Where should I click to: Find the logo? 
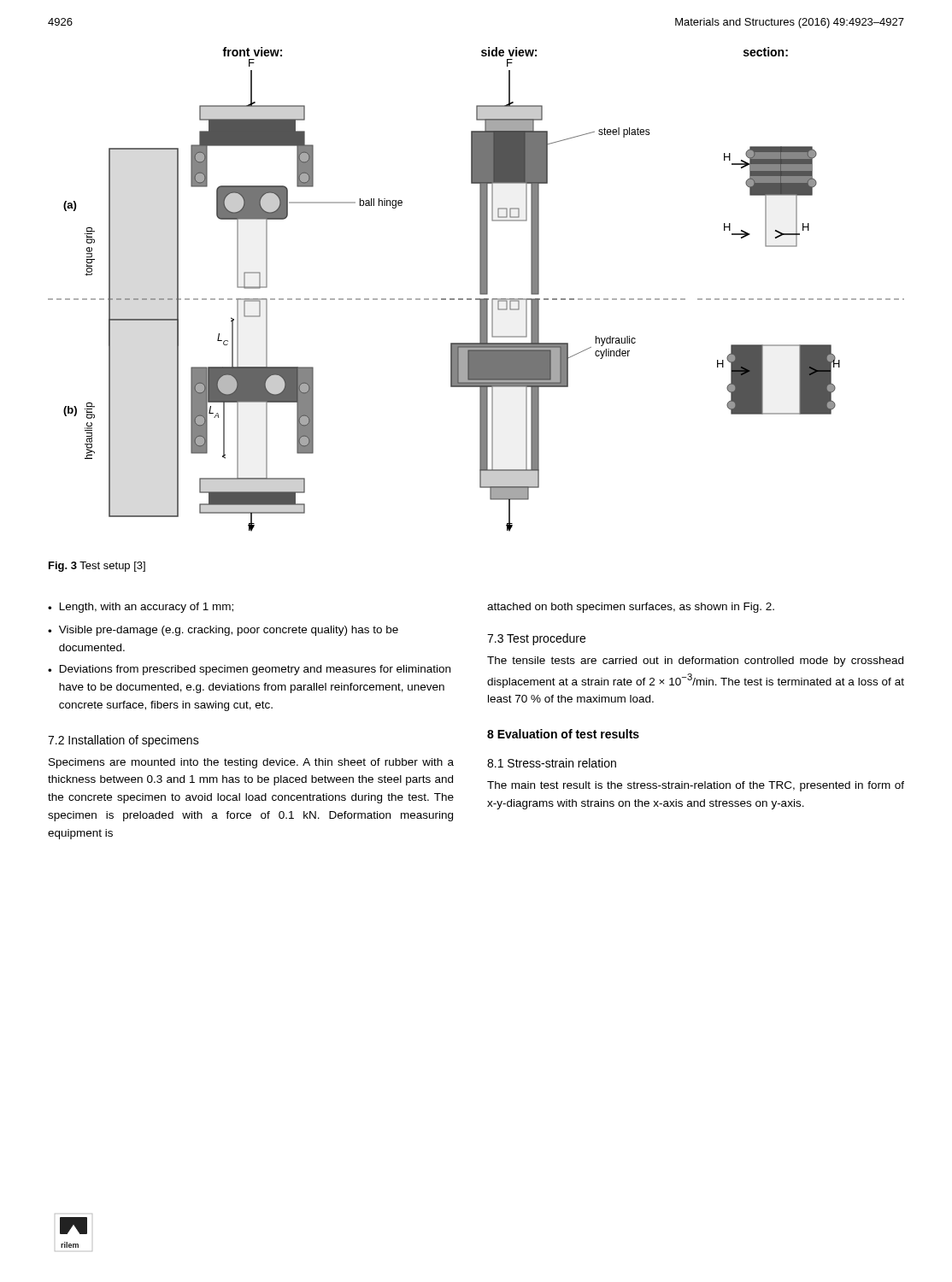73,1232
